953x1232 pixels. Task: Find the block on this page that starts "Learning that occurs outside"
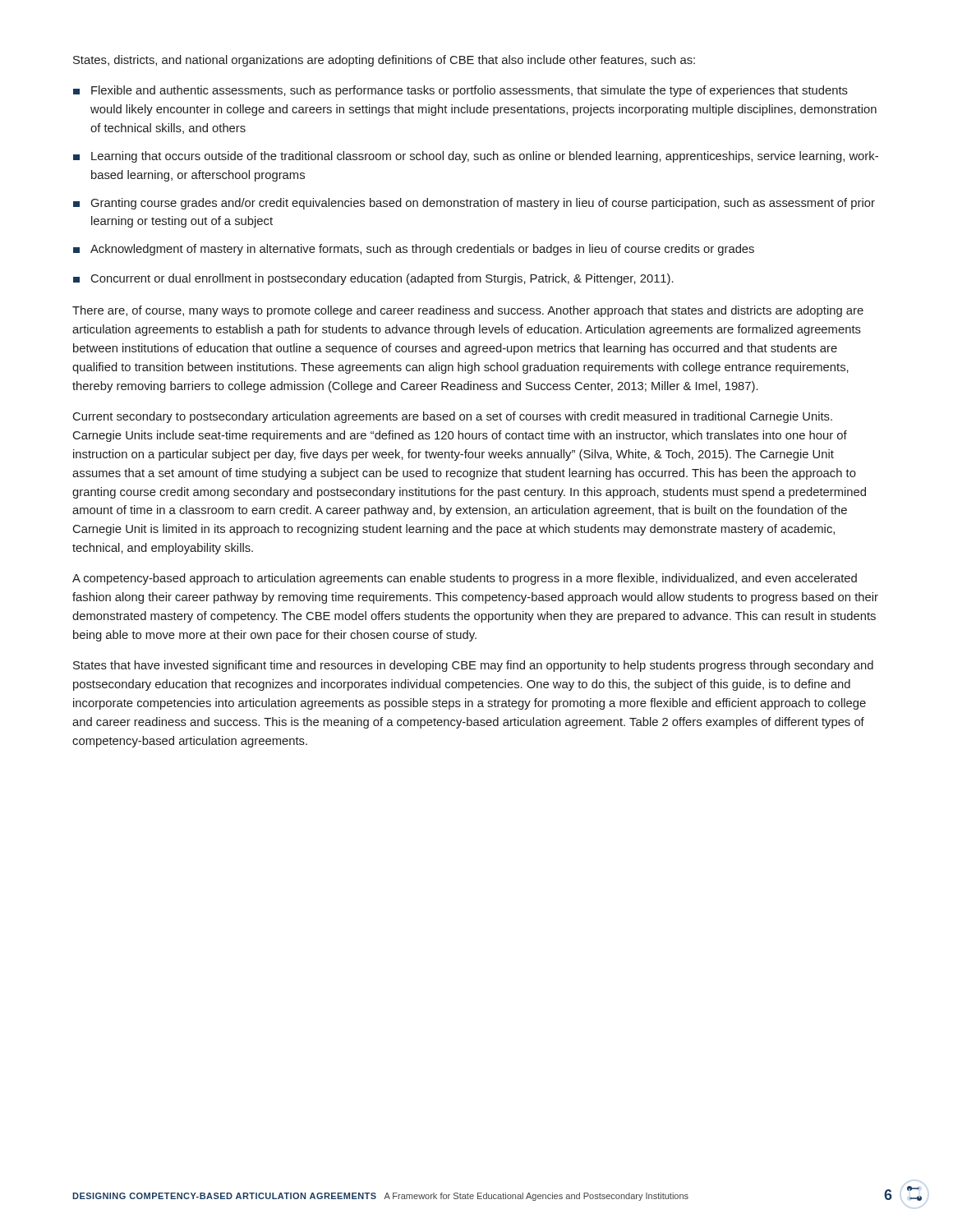coord(476,166)
